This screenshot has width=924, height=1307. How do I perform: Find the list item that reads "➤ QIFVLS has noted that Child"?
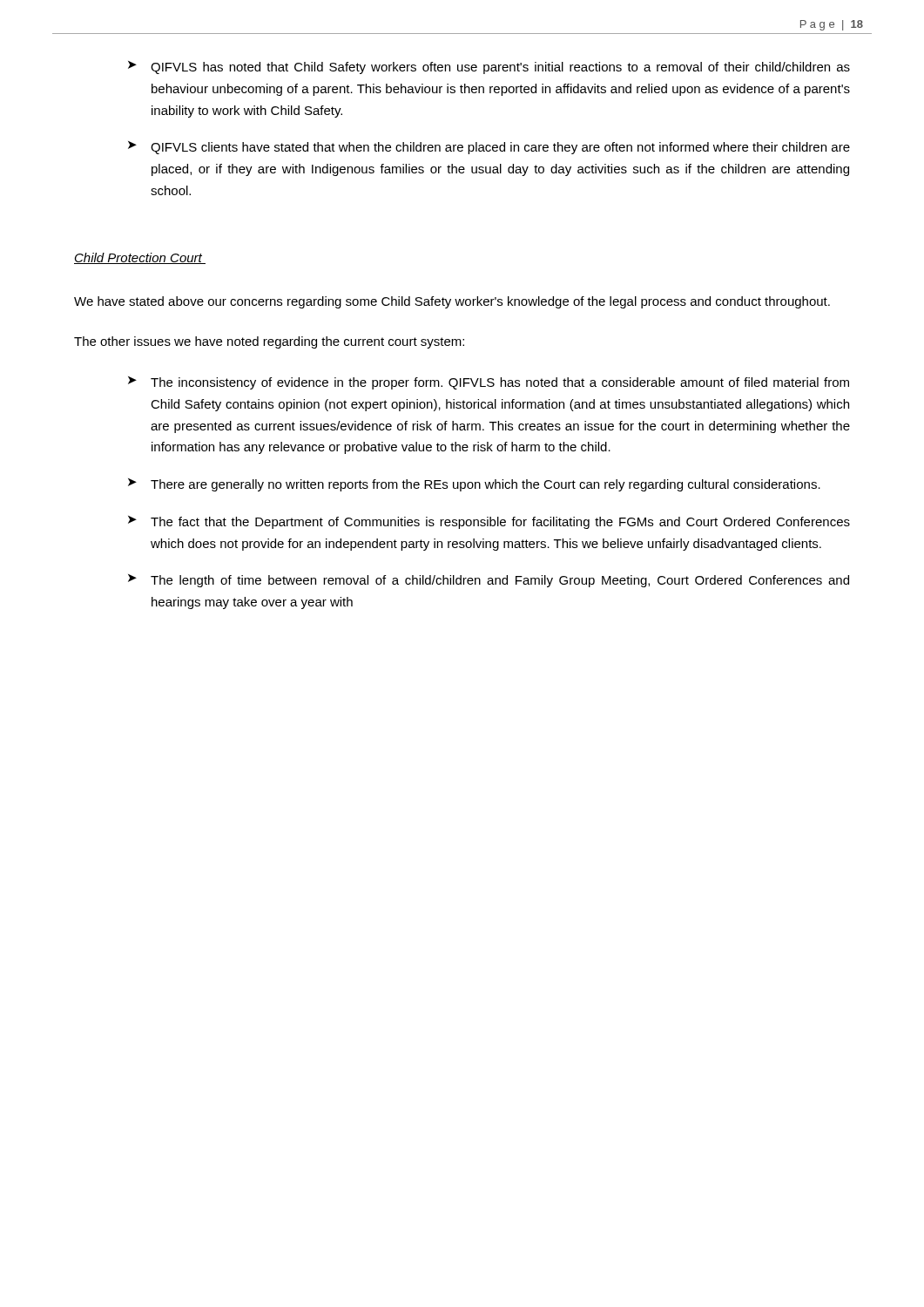click(x=488, y=89)
